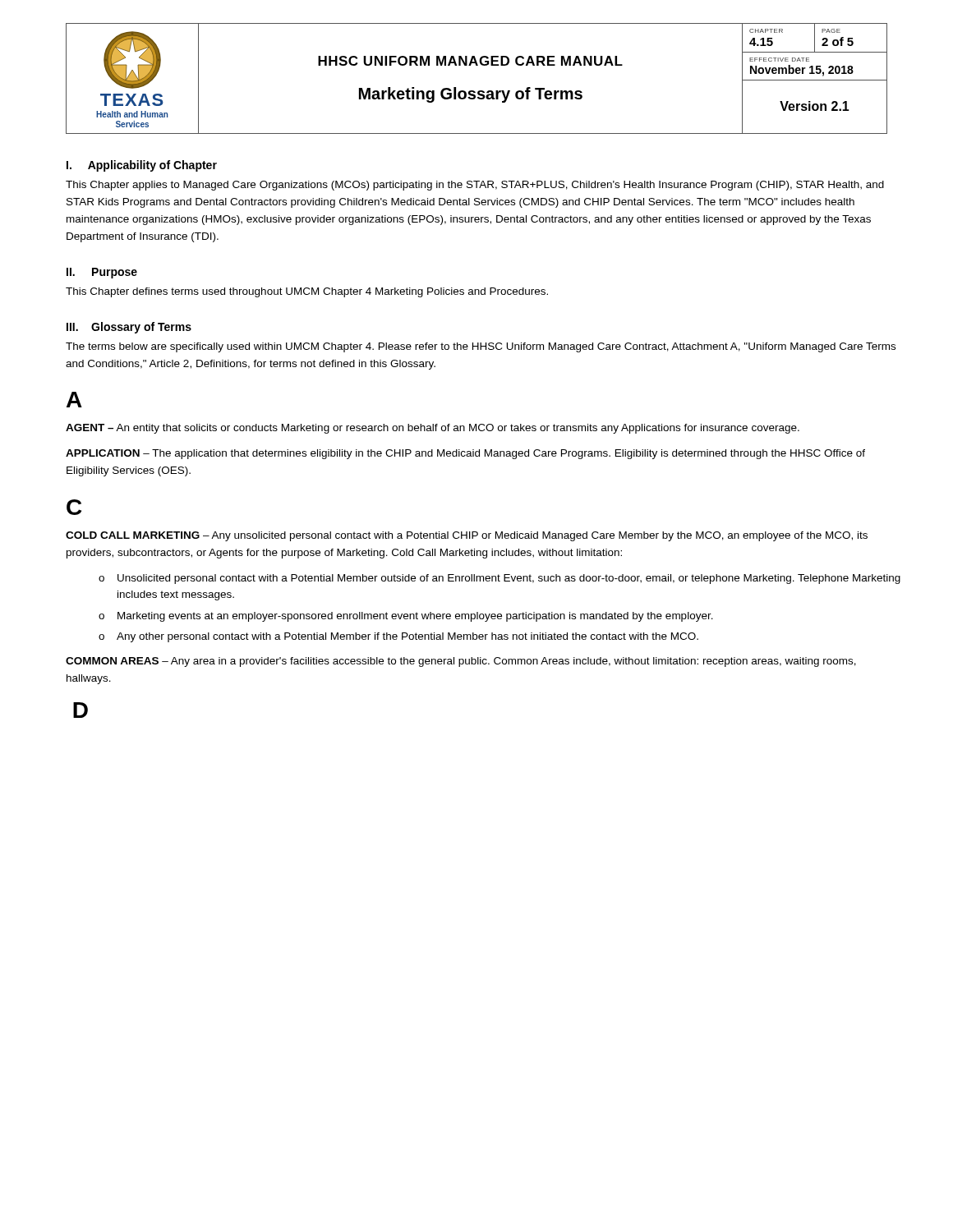Locate the section header with the text "II. Purpose"
953x1232 pixels.
click(x=102, y=272)
